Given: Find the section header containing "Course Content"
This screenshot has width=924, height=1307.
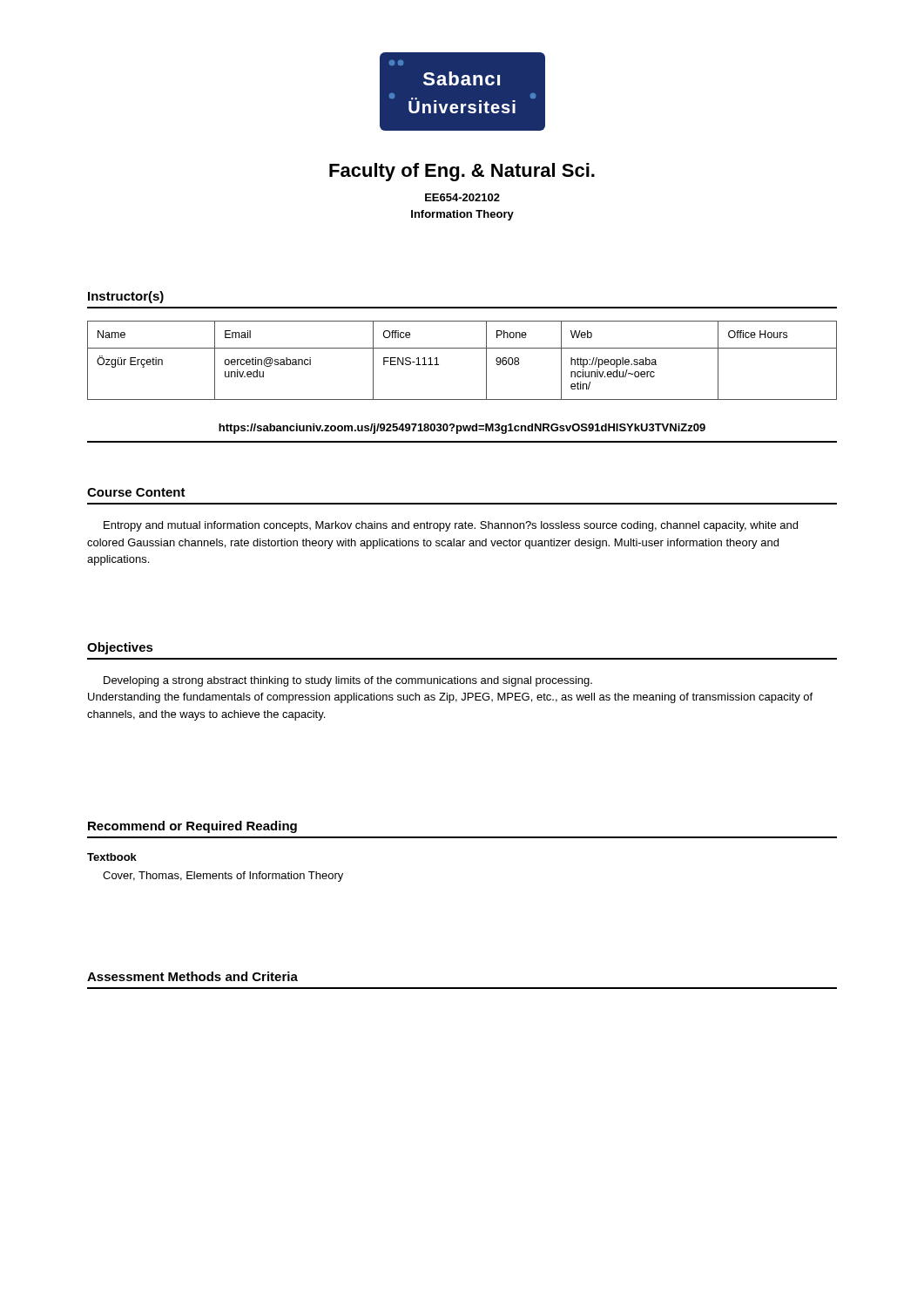Looking at the screenshot, I should click(136, 492).
